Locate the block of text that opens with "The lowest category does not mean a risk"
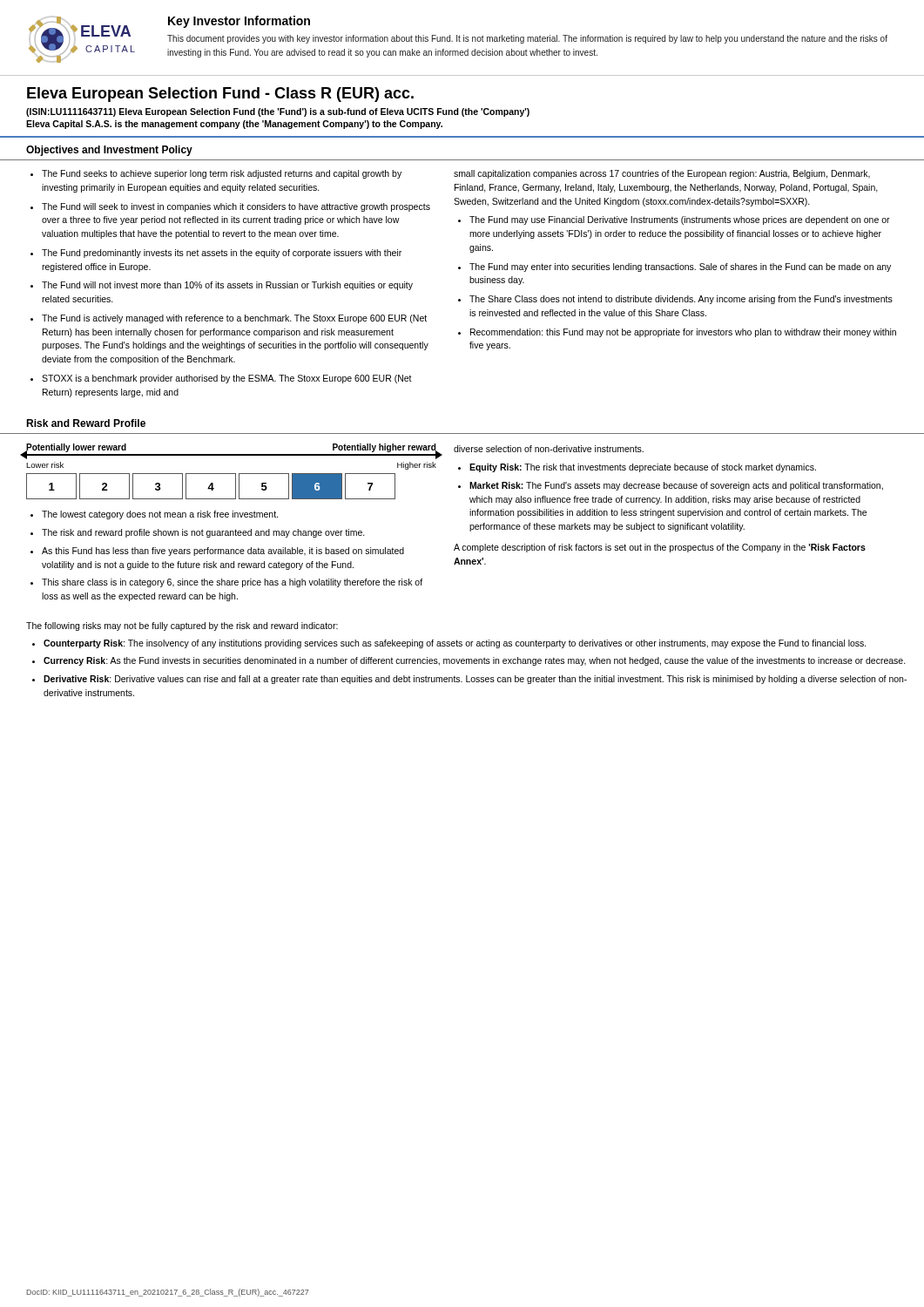The height and width of the screenshot is (1307, 924). tap(160, 514)
